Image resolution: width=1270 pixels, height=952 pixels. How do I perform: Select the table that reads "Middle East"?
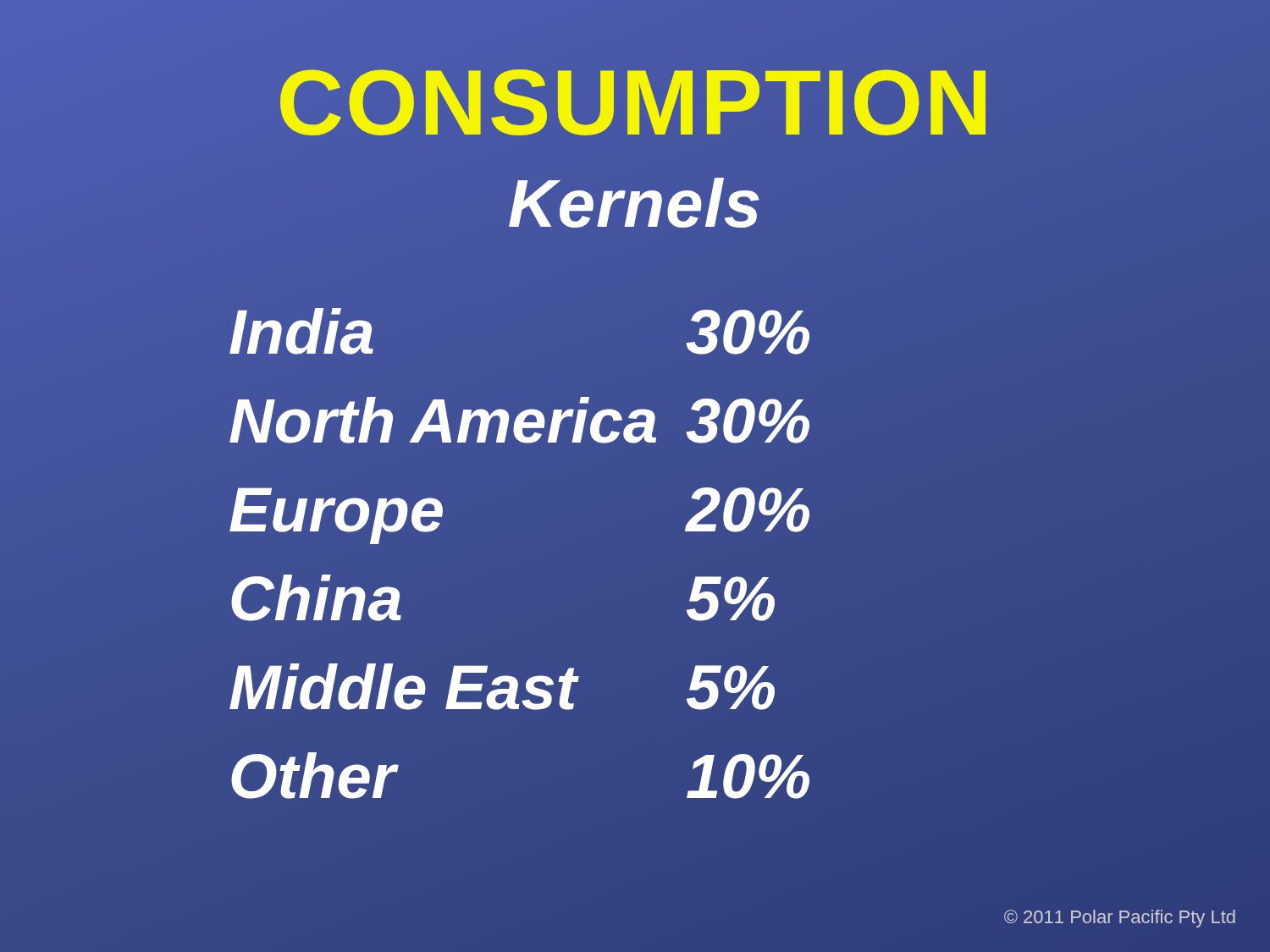593,554
